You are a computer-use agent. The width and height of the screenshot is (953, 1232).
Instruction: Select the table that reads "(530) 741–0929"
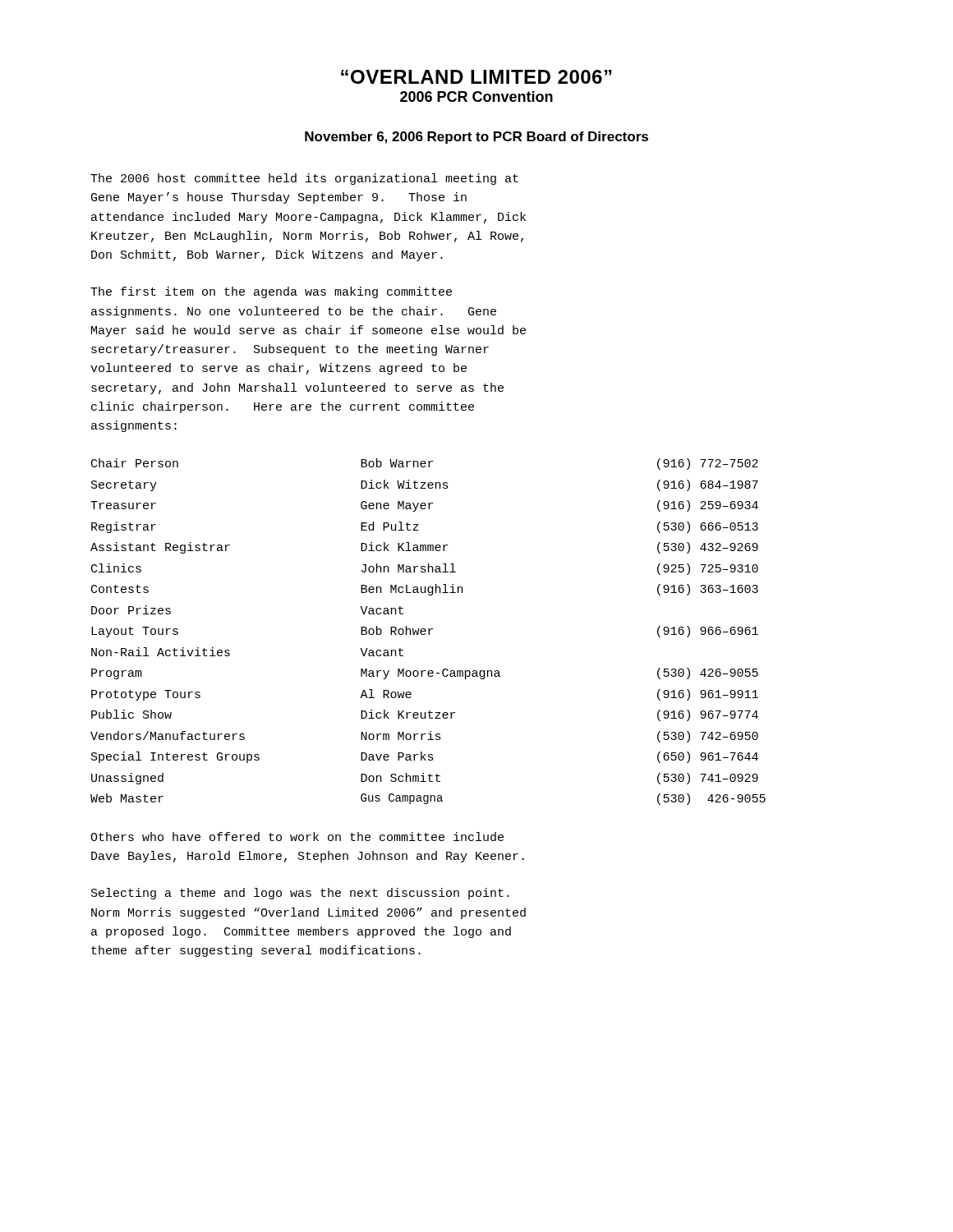tap(476, 632)
